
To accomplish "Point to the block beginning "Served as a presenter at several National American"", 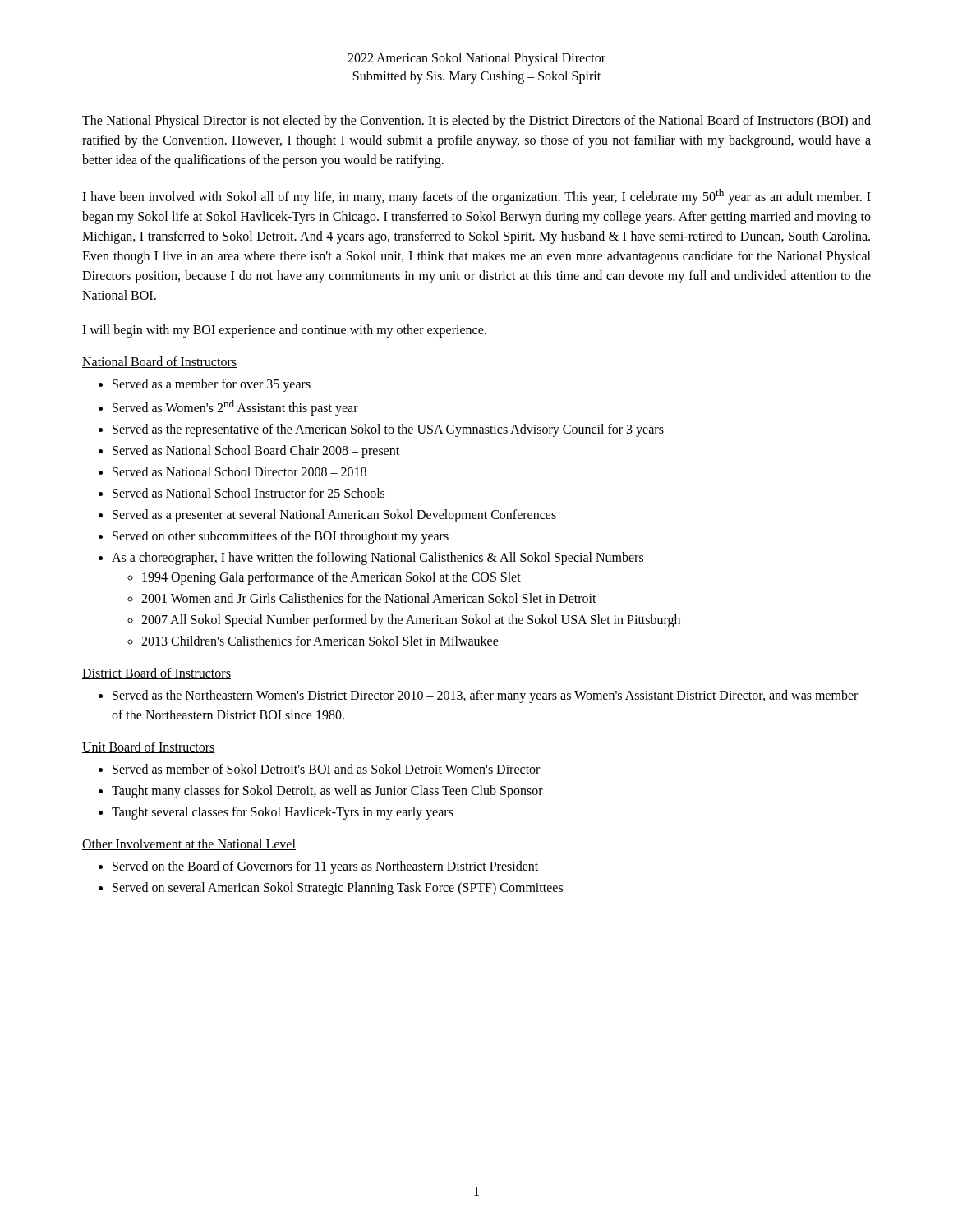I will (334, 515).
